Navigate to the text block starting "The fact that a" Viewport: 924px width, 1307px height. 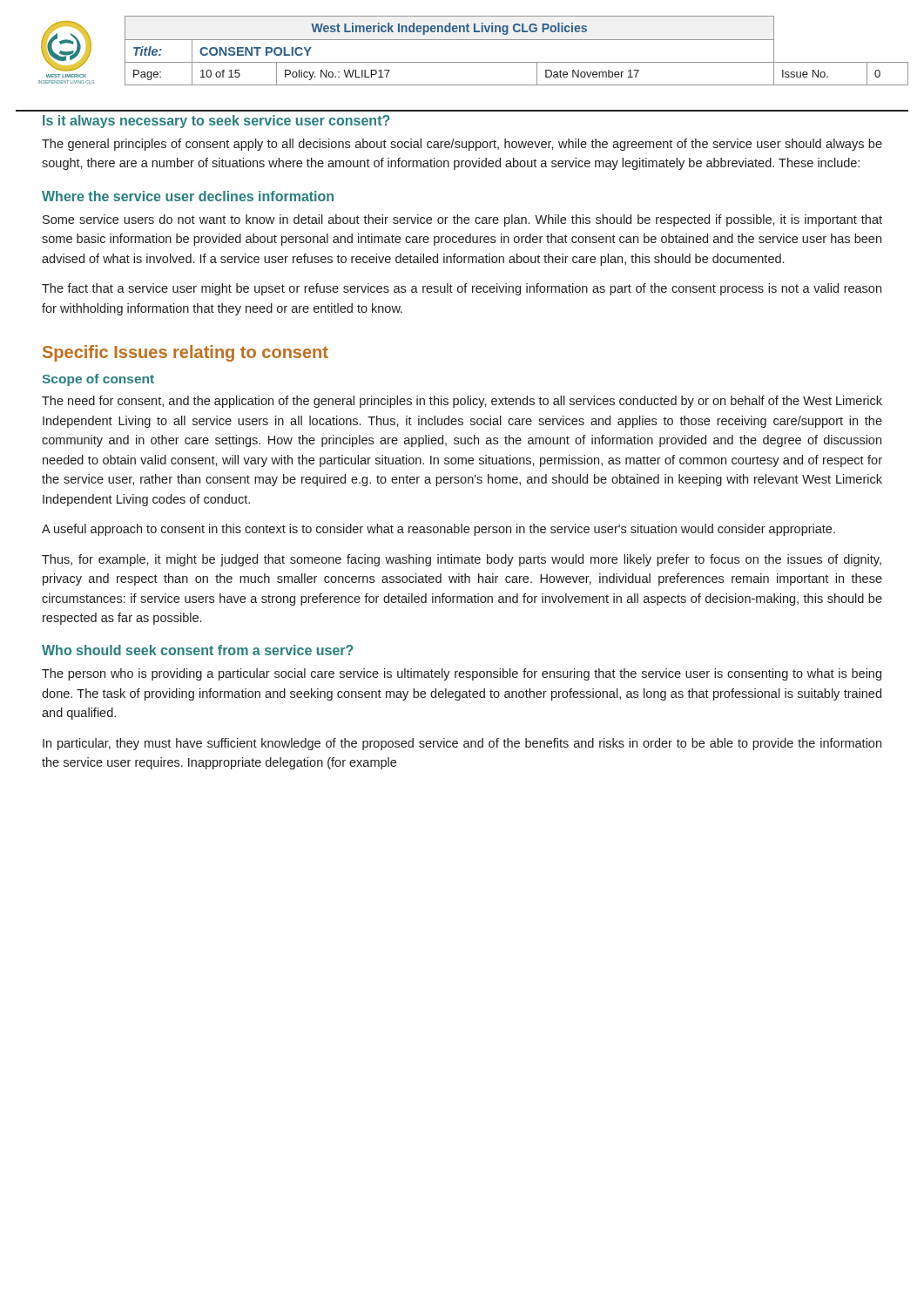(x=462, y=299)
